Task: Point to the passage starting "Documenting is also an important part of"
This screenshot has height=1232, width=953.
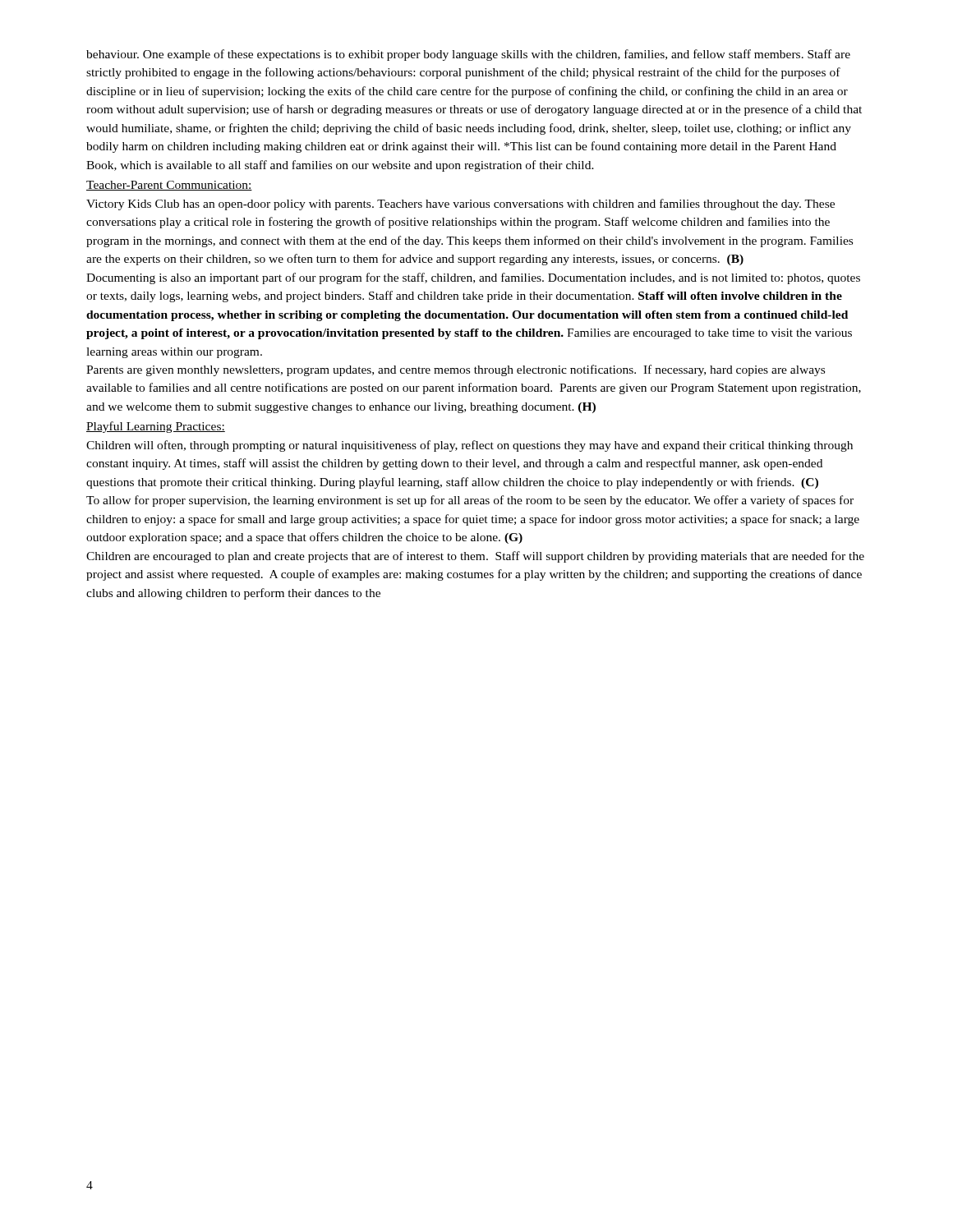Action: click(x=473, y=314)
